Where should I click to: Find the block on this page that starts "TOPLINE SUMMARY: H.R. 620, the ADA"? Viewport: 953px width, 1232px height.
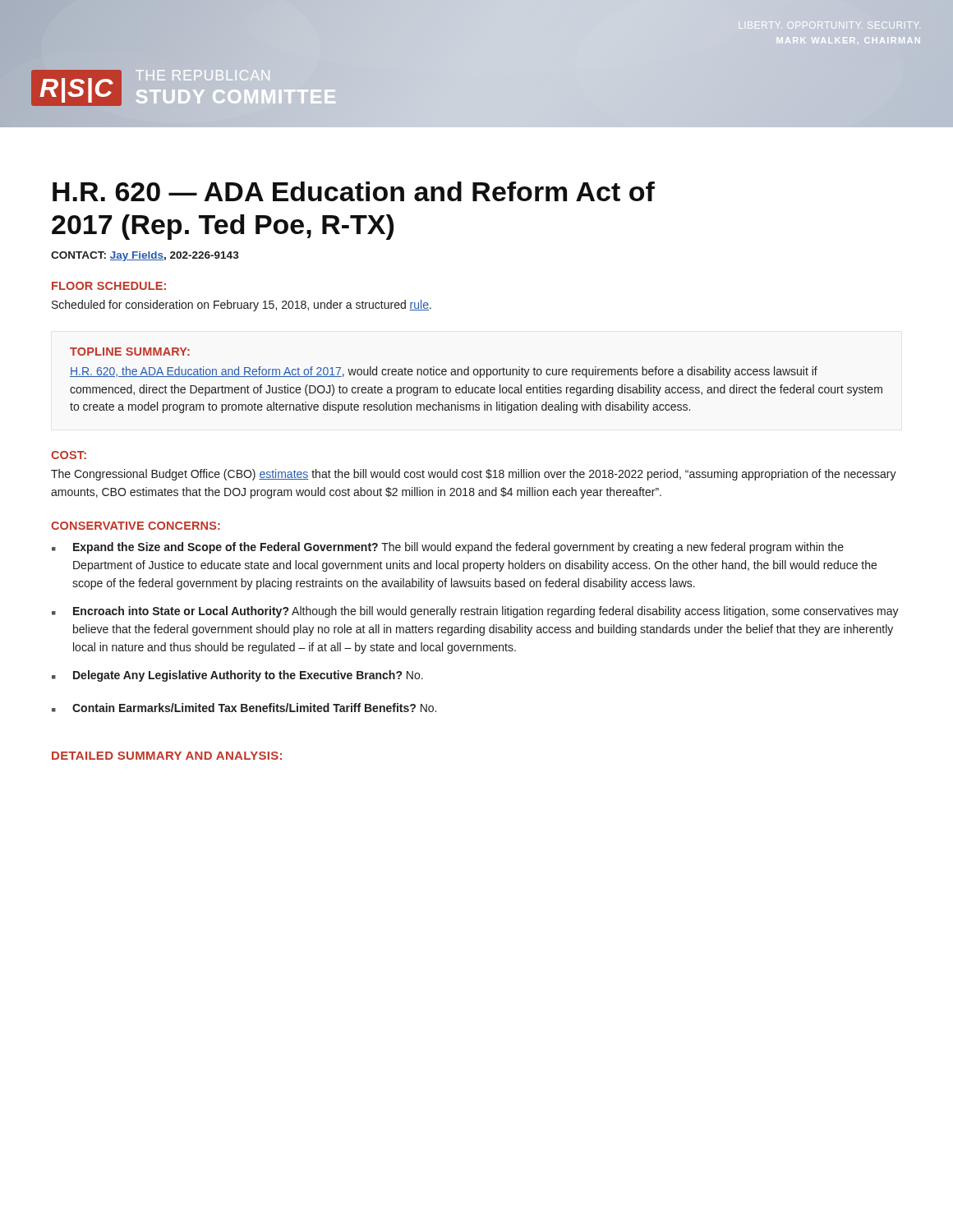tap(476, 381)
